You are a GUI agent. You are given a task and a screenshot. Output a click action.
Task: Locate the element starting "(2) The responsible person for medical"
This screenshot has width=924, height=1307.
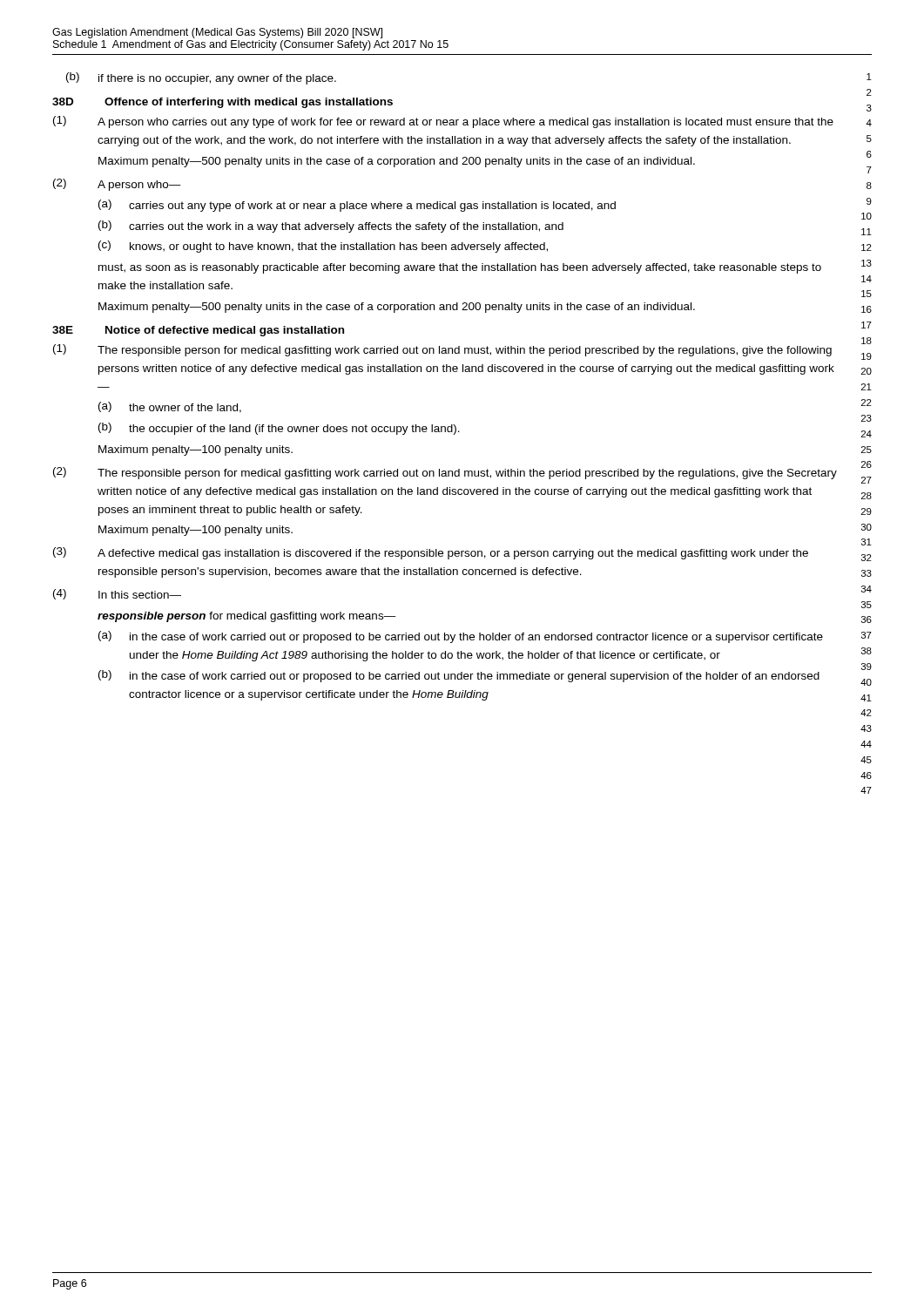tap(445, 502)
